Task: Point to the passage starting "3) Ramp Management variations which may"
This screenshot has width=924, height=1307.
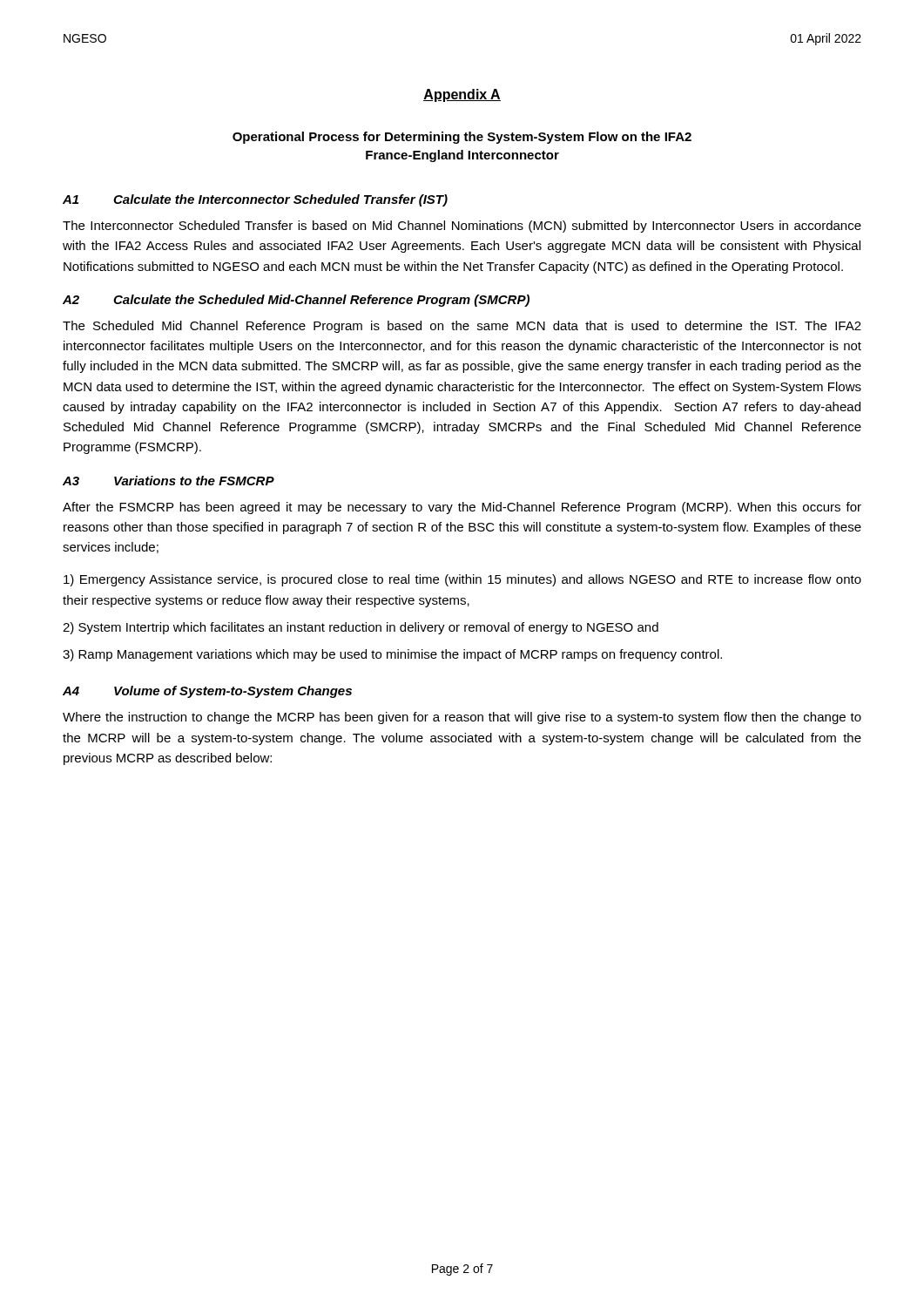Action: (393, 654)
